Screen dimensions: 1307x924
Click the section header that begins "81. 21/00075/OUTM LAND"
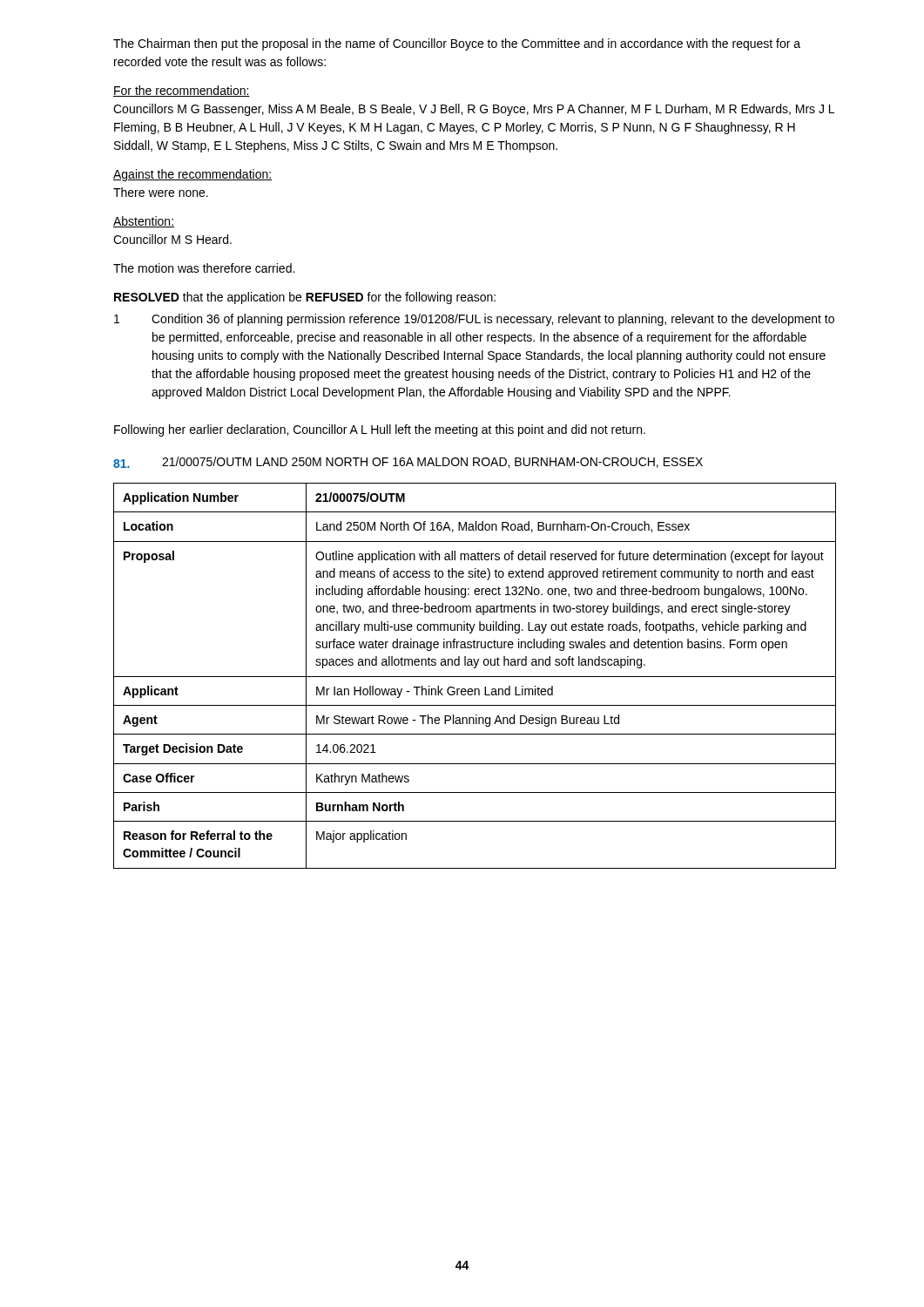[475, 463]
